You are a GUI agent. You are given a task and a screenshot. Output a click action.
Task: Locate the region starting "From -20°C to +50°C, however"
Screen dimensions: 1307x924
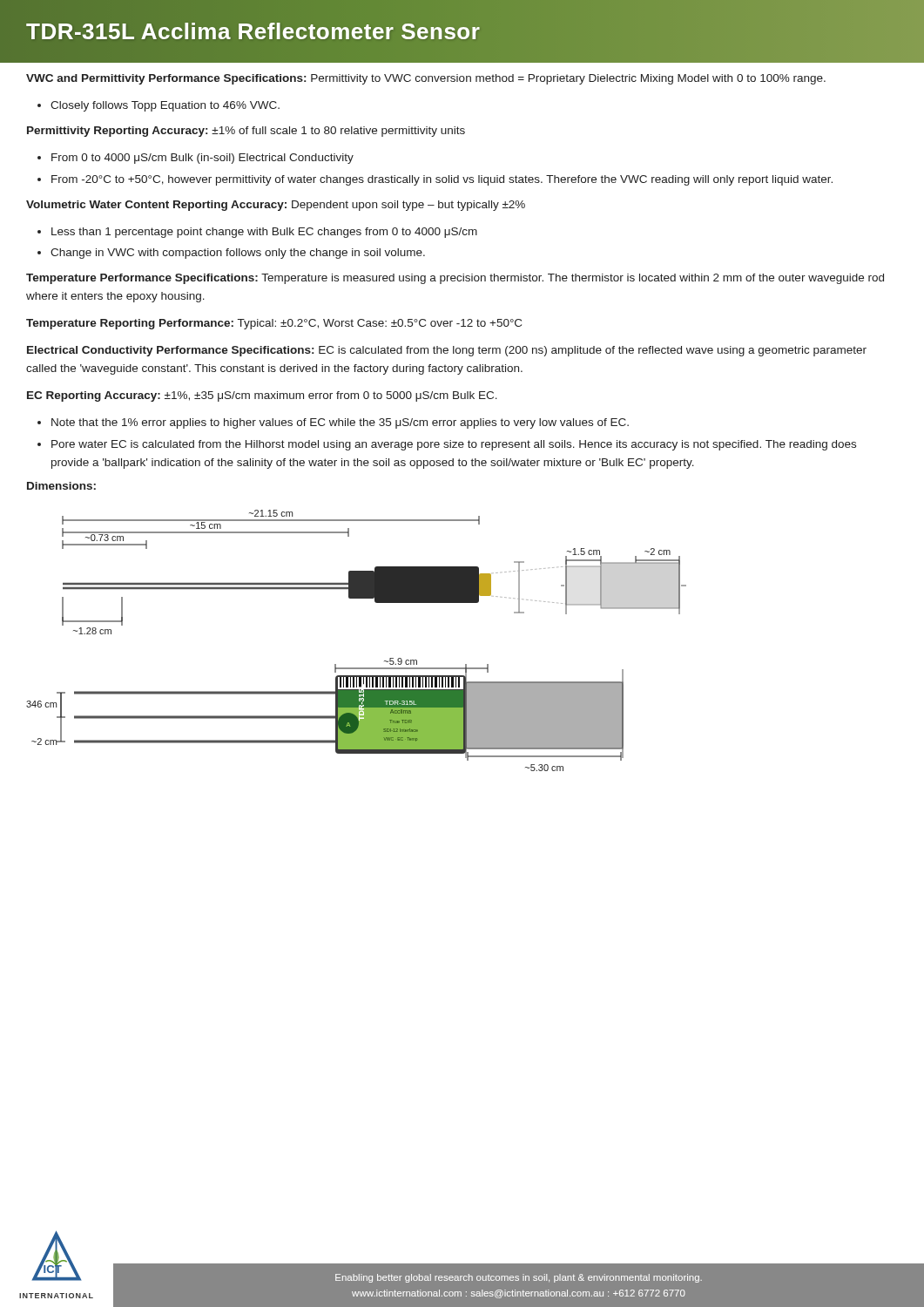442,179
